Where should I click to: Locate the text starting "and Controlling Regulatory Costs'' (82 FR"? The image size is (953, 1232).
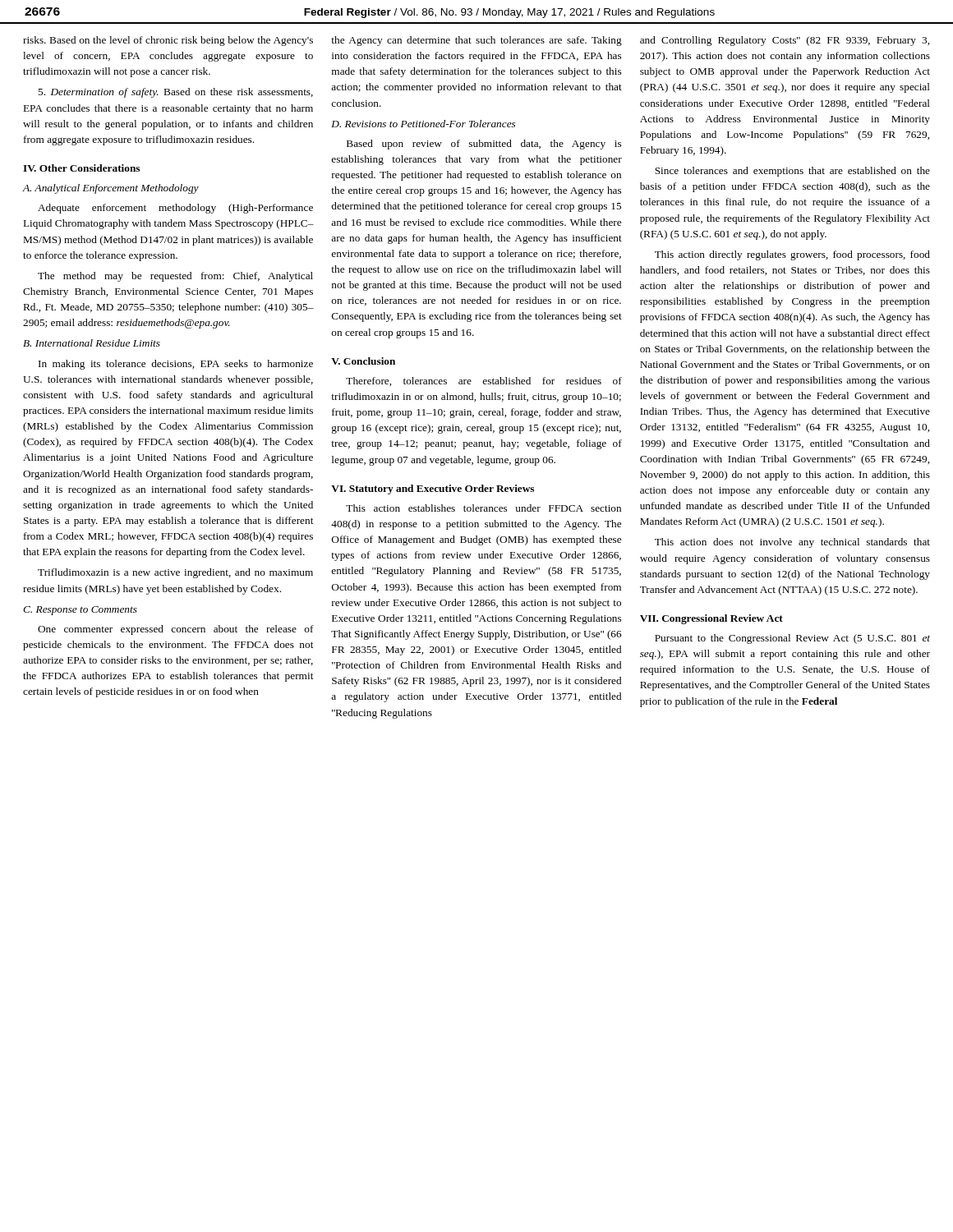(x=785, y=95)
